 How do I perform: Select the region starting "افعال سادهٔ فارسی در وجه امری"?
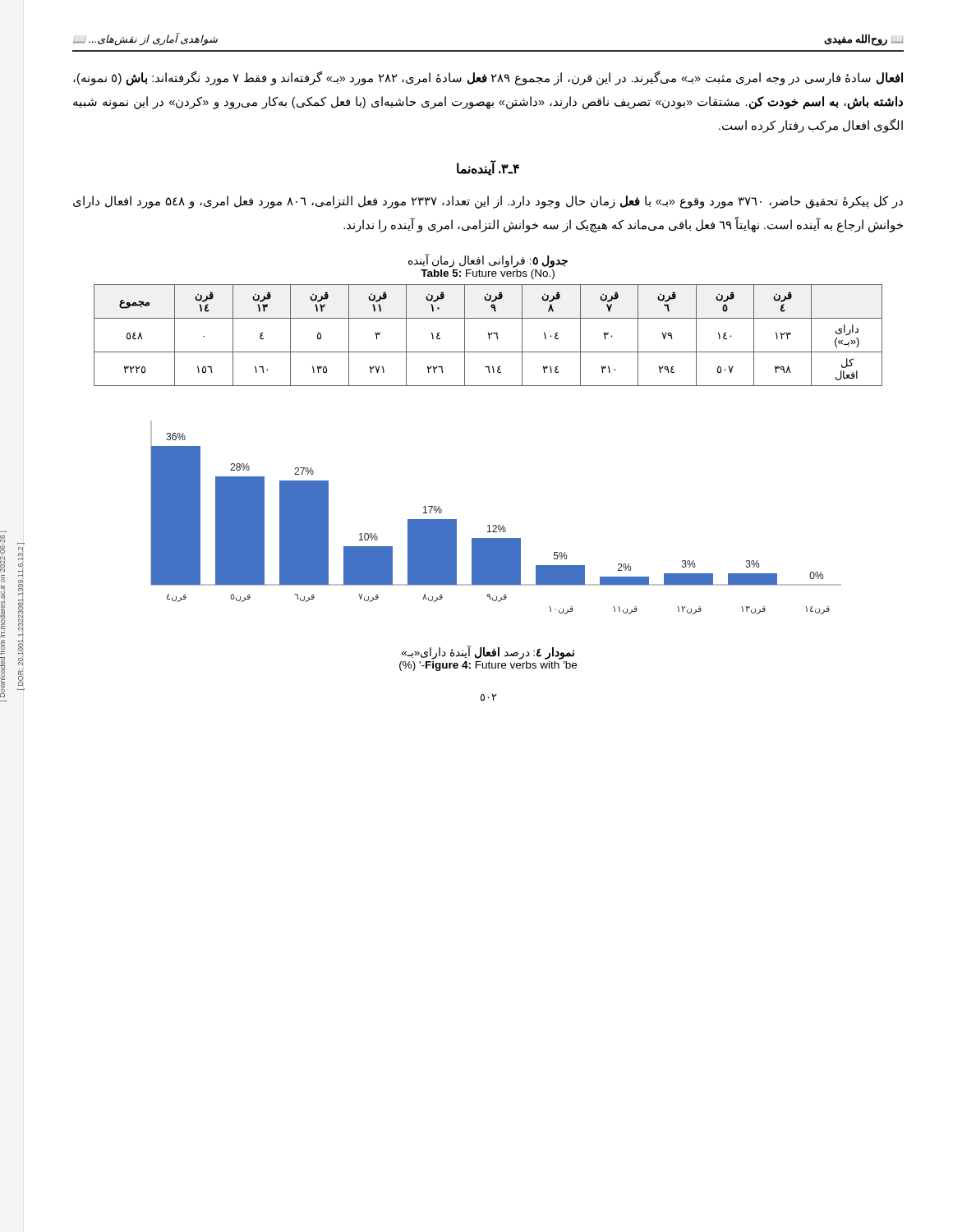(488, 102)
